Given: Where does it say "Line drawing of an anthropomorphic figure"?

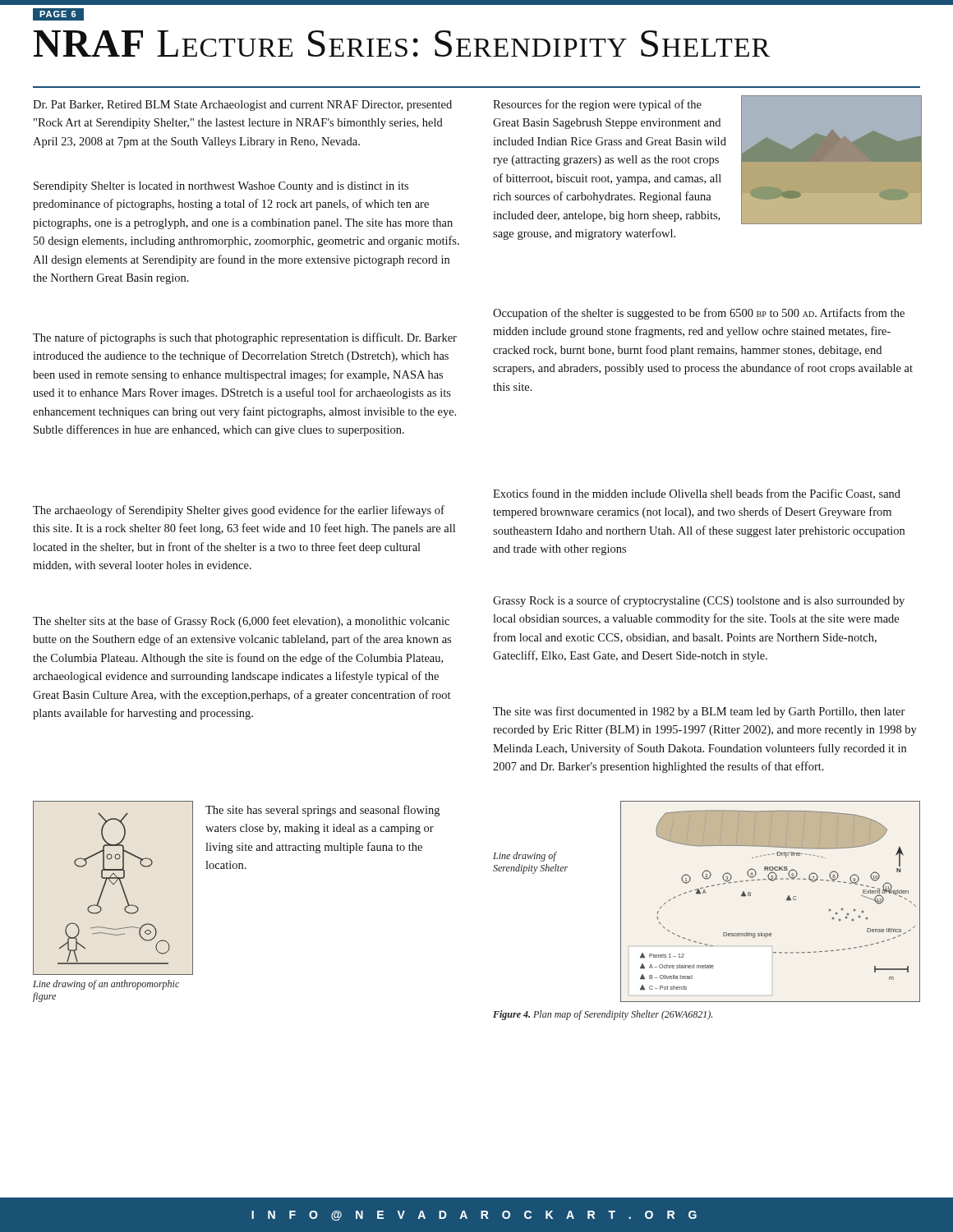Looking at the screenshot, I should coord(106,990).
